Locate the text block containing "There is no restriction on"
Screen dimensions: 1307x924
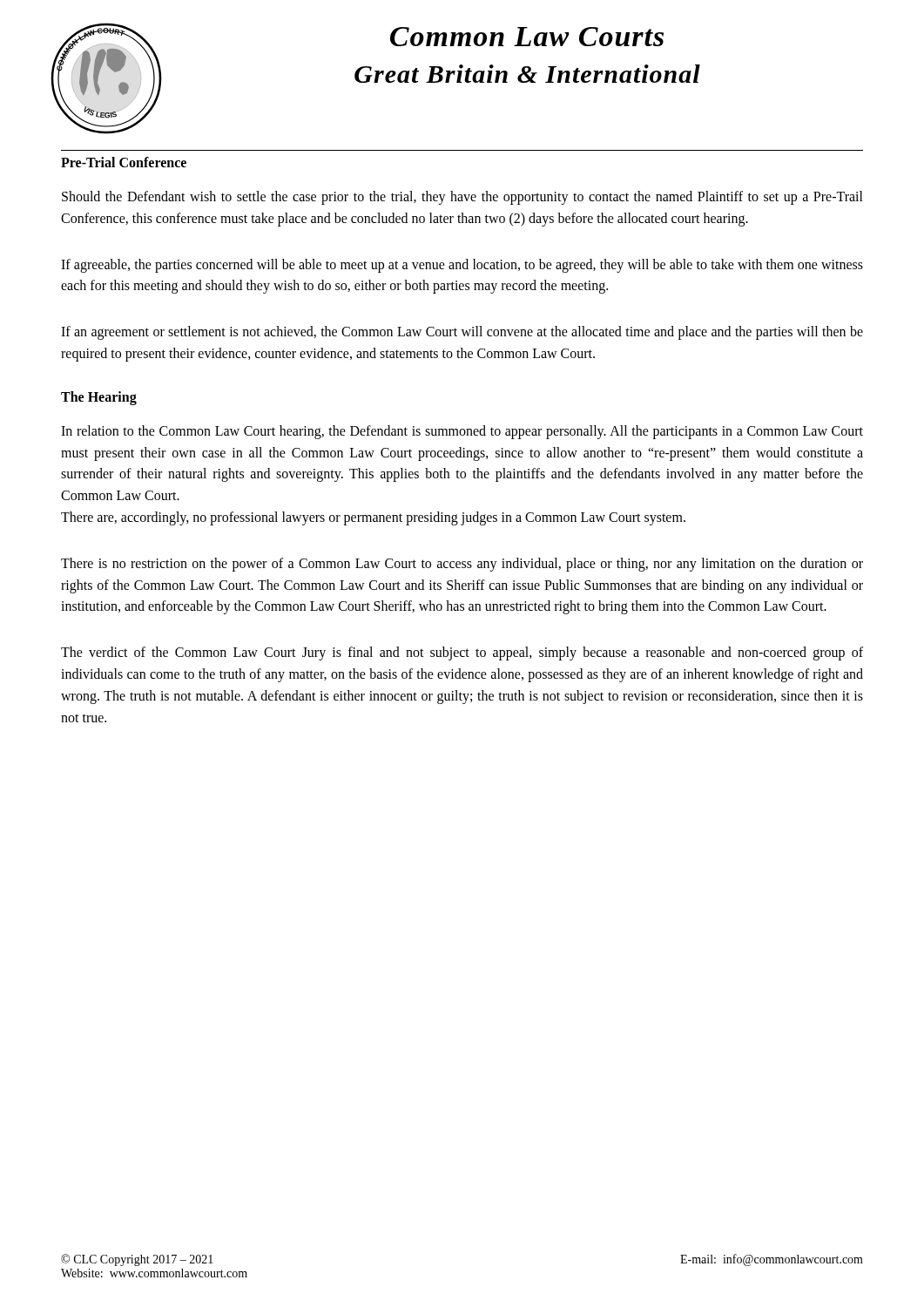pos(462,585)
